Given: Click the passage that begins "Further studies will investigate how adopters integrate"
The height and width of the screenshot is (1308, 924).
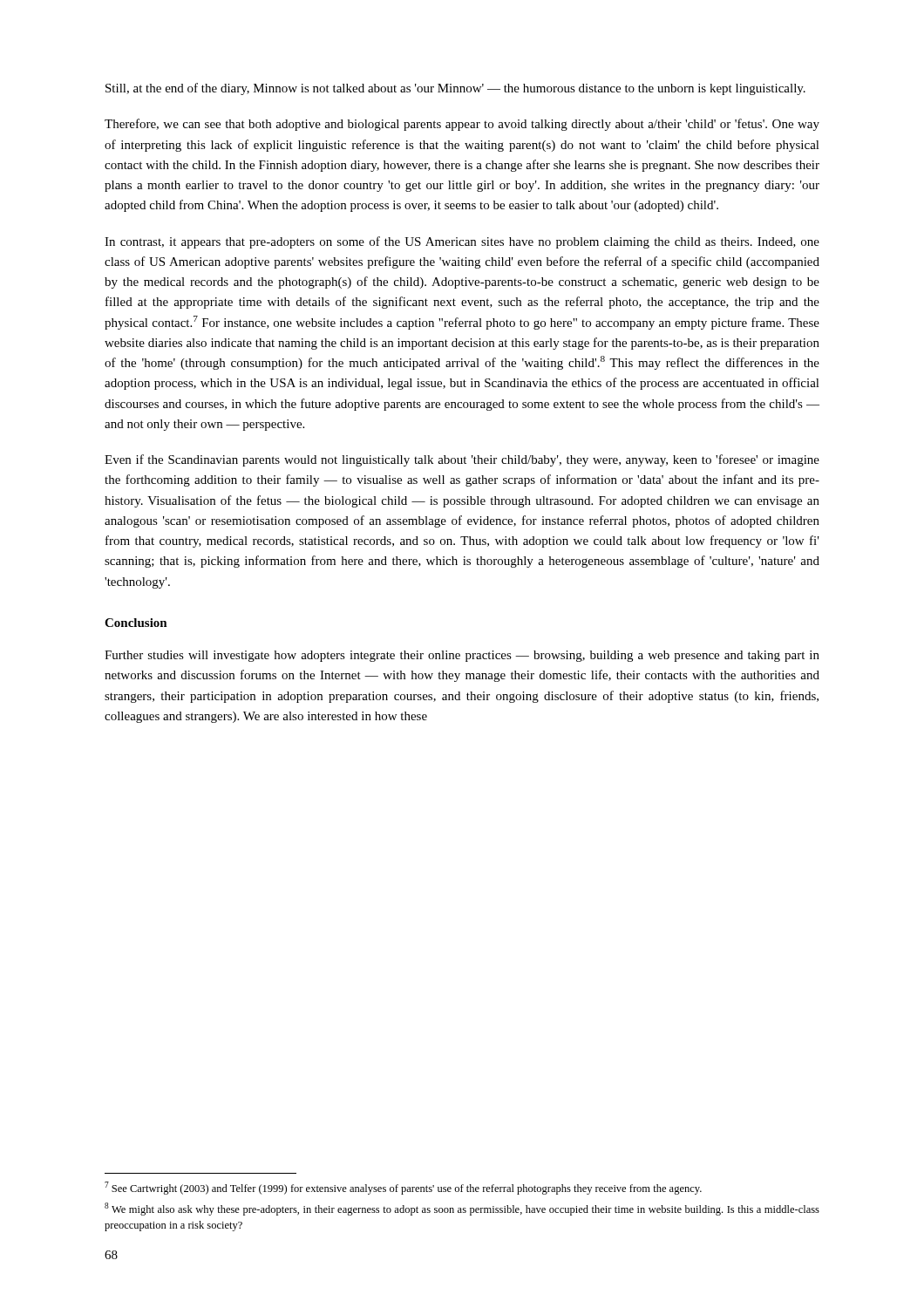Looking at the screenshot, I should 462,686.
